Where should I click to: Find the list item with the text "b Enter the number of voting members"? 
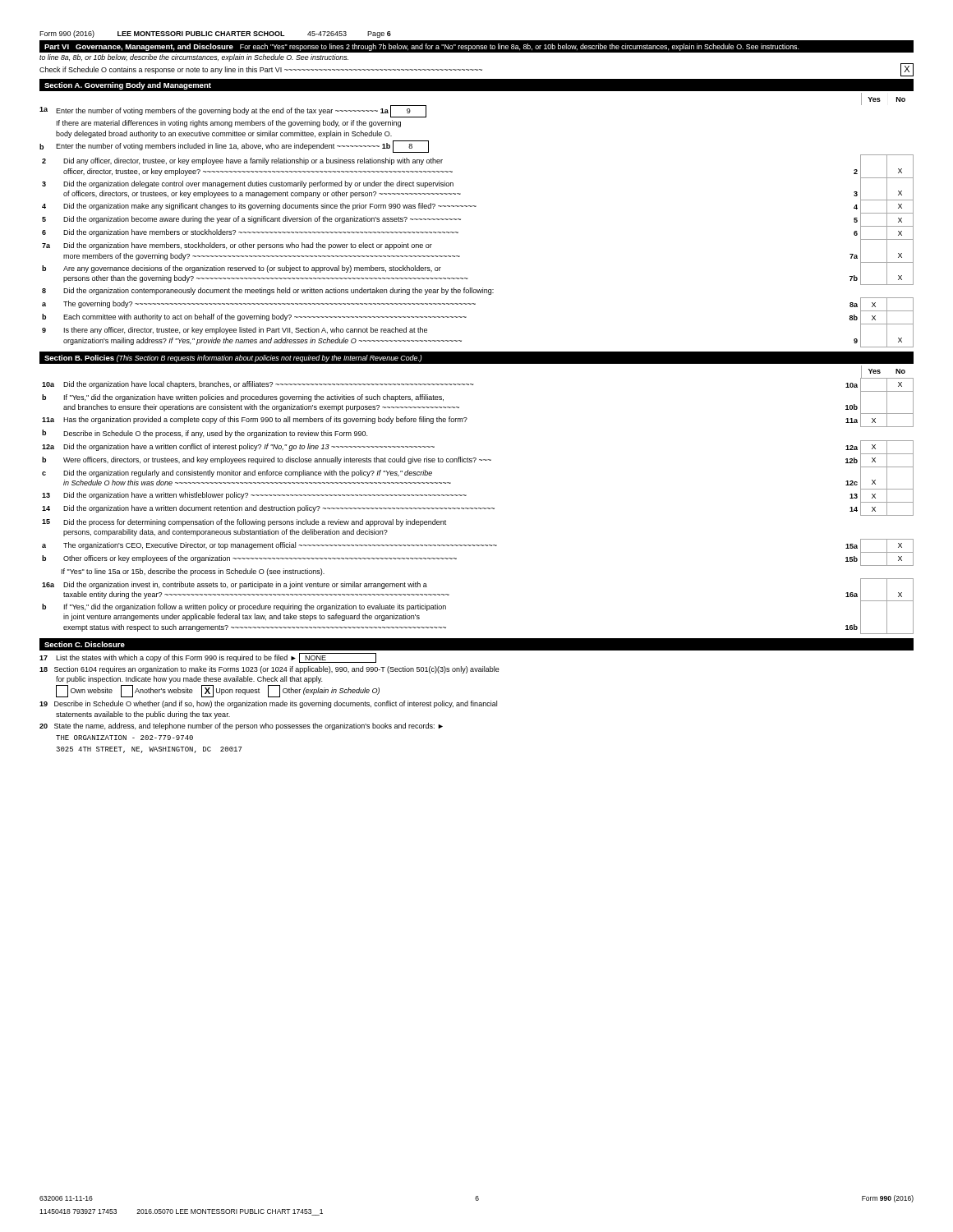tap(234, 147)
